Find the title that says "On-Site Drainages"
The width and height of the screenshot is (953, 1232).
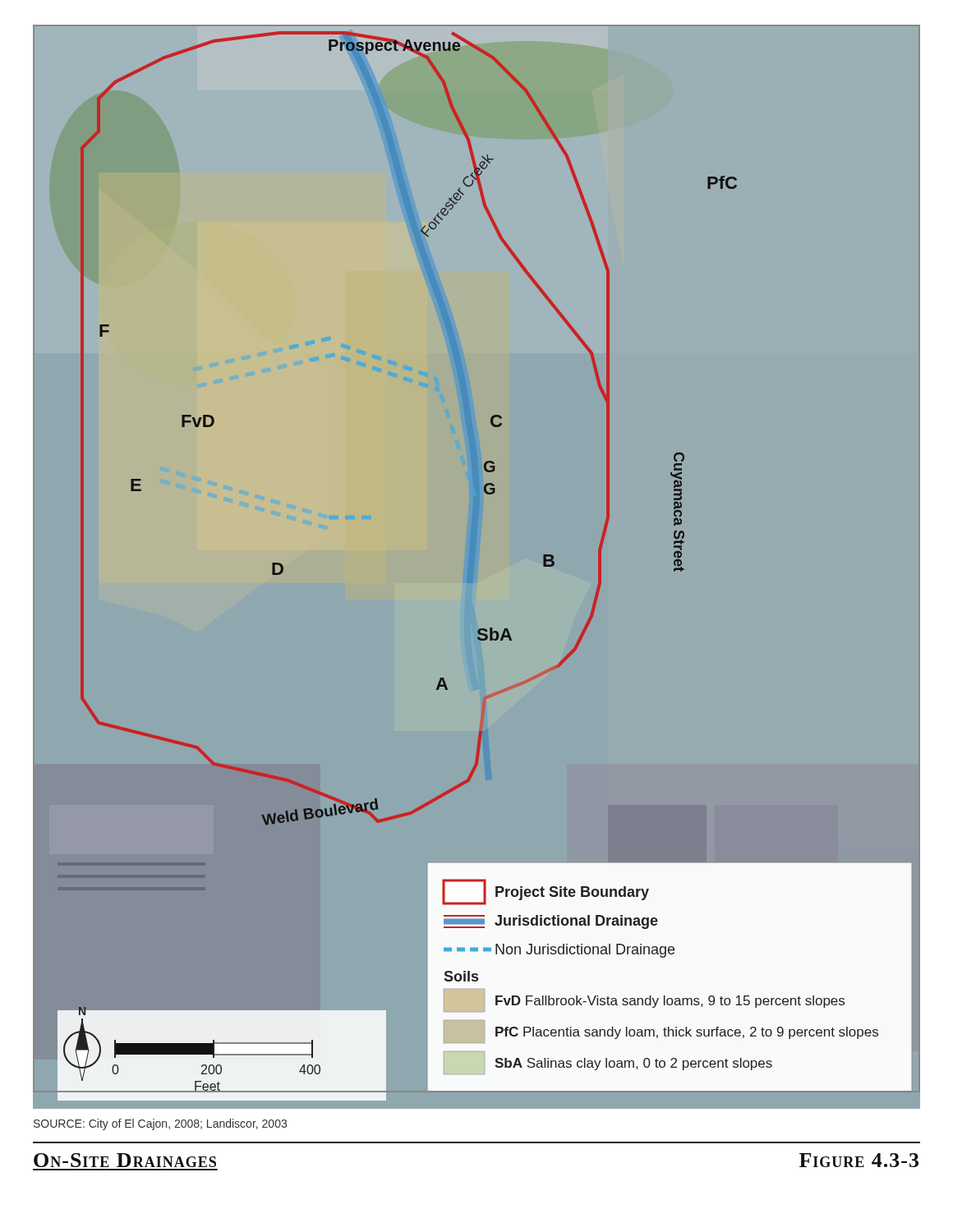(x=125, y=1160)
